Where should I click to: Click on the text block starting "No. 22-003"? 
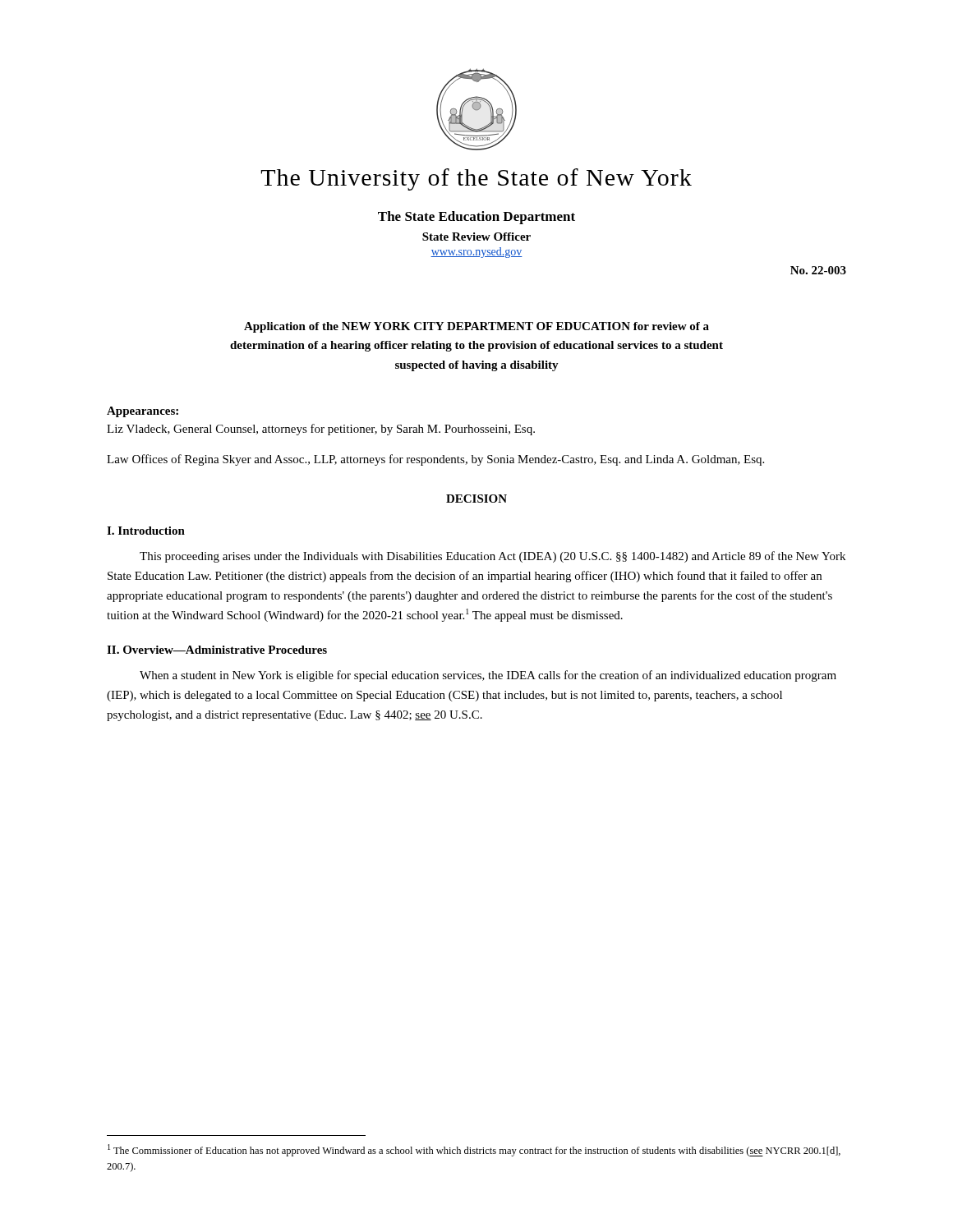(x=818, y=270)
